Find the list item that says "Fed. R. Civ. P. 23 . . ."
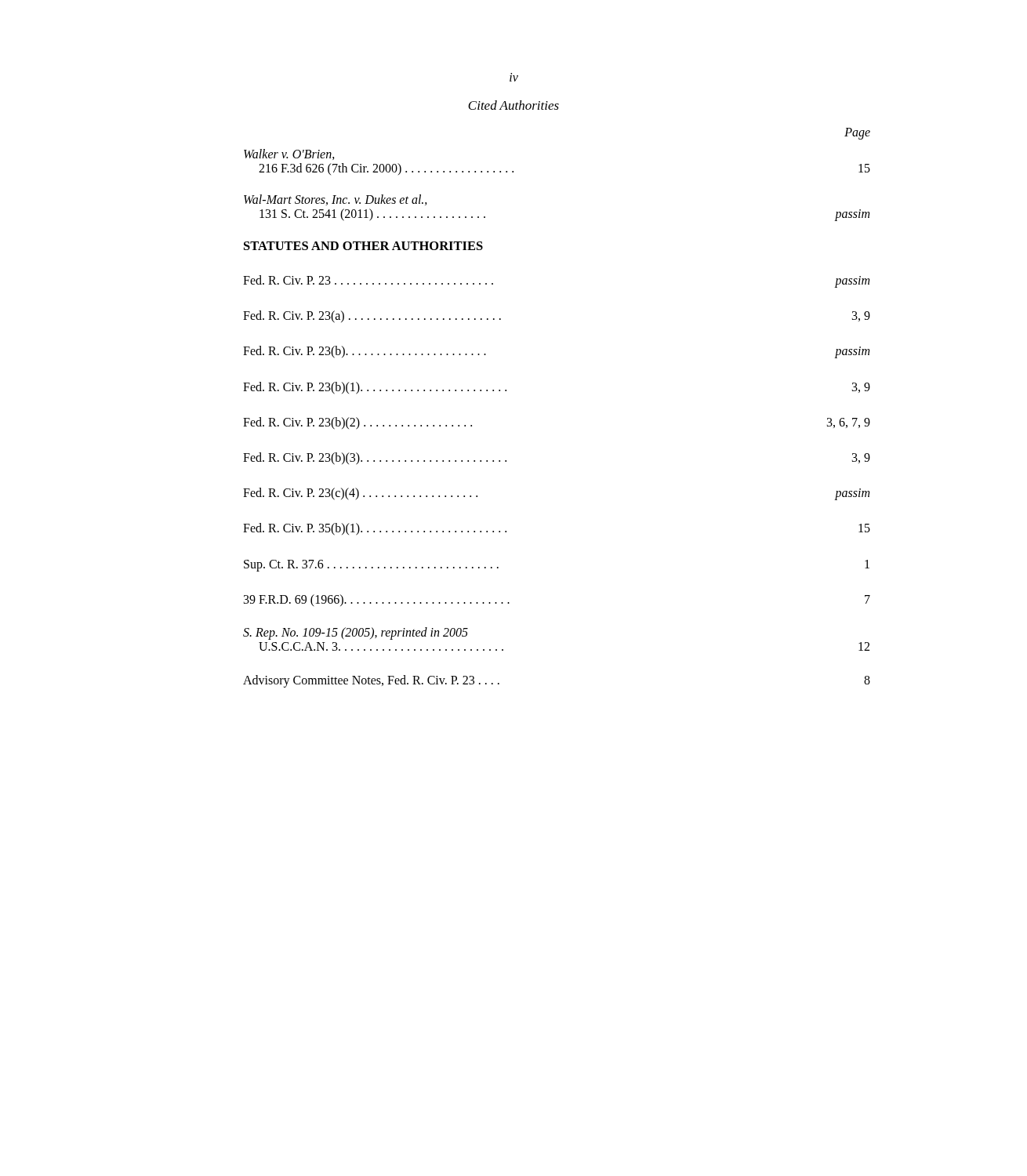The height and width of the screenshot is (1176, 1027). pyautogui.click(x=293, y=281)
